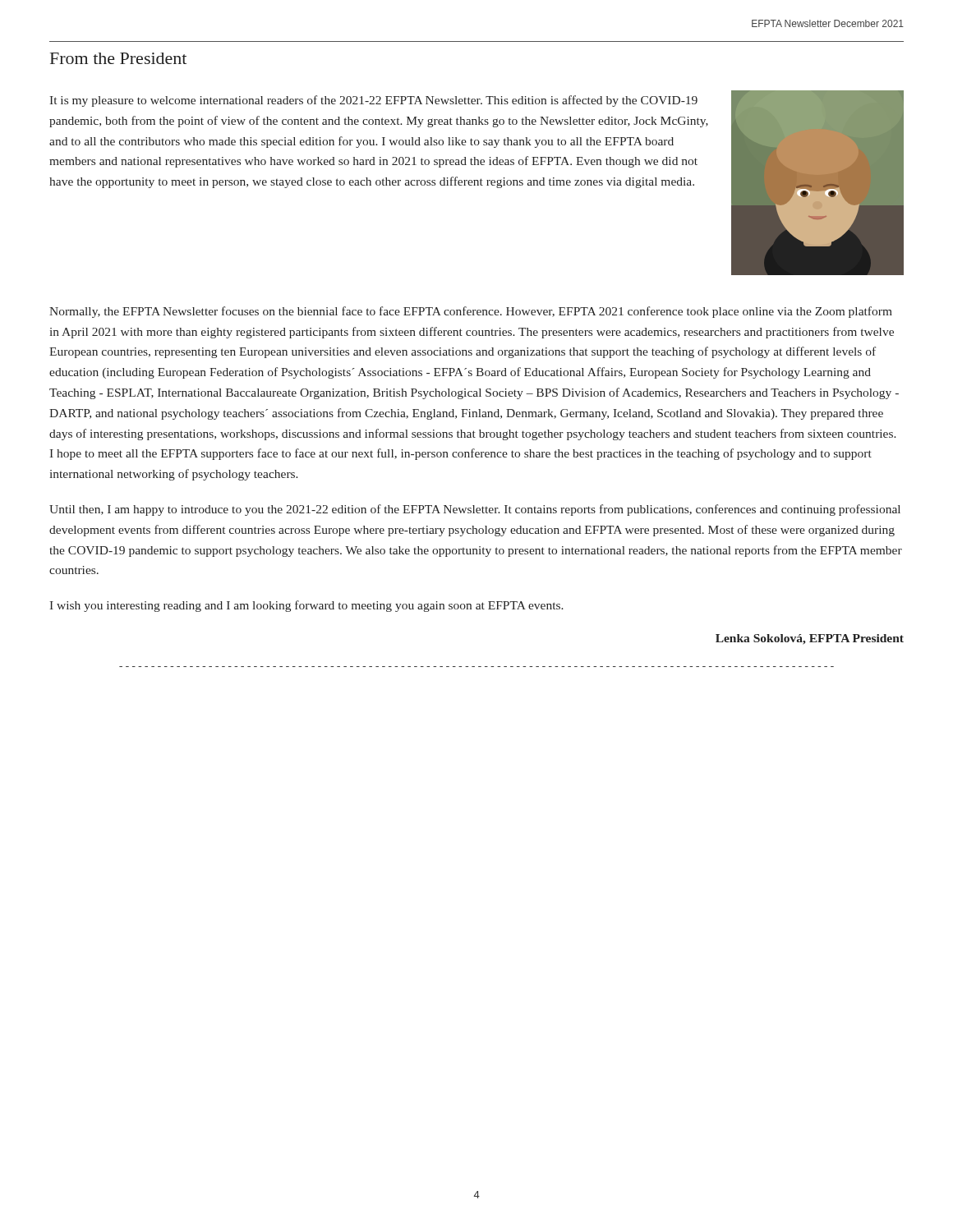Select the photo
This screenshot has width=953, height=1232.
[817, 186]
